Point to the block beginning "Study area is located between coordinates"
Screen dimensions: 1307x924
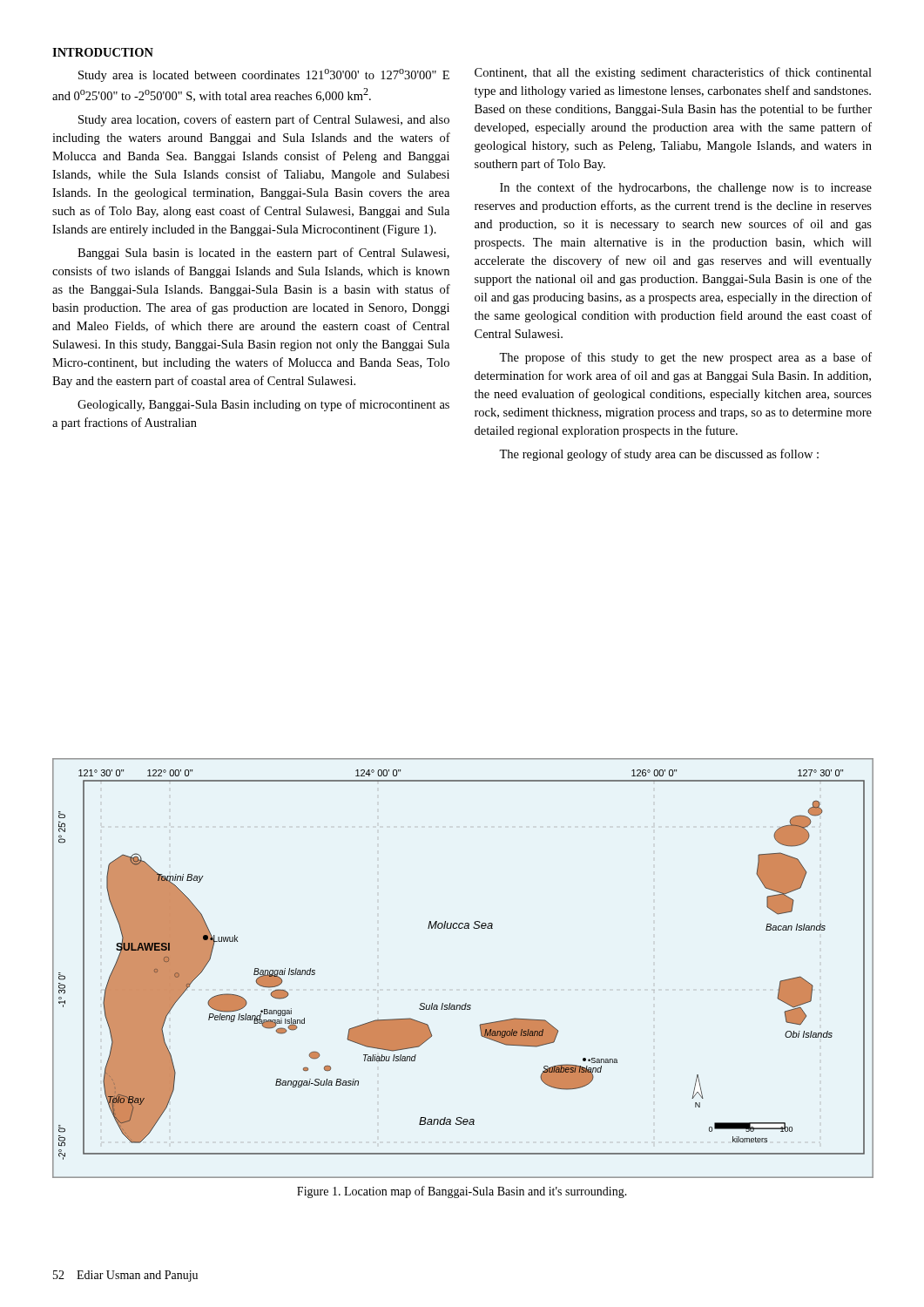coord(251,248)
